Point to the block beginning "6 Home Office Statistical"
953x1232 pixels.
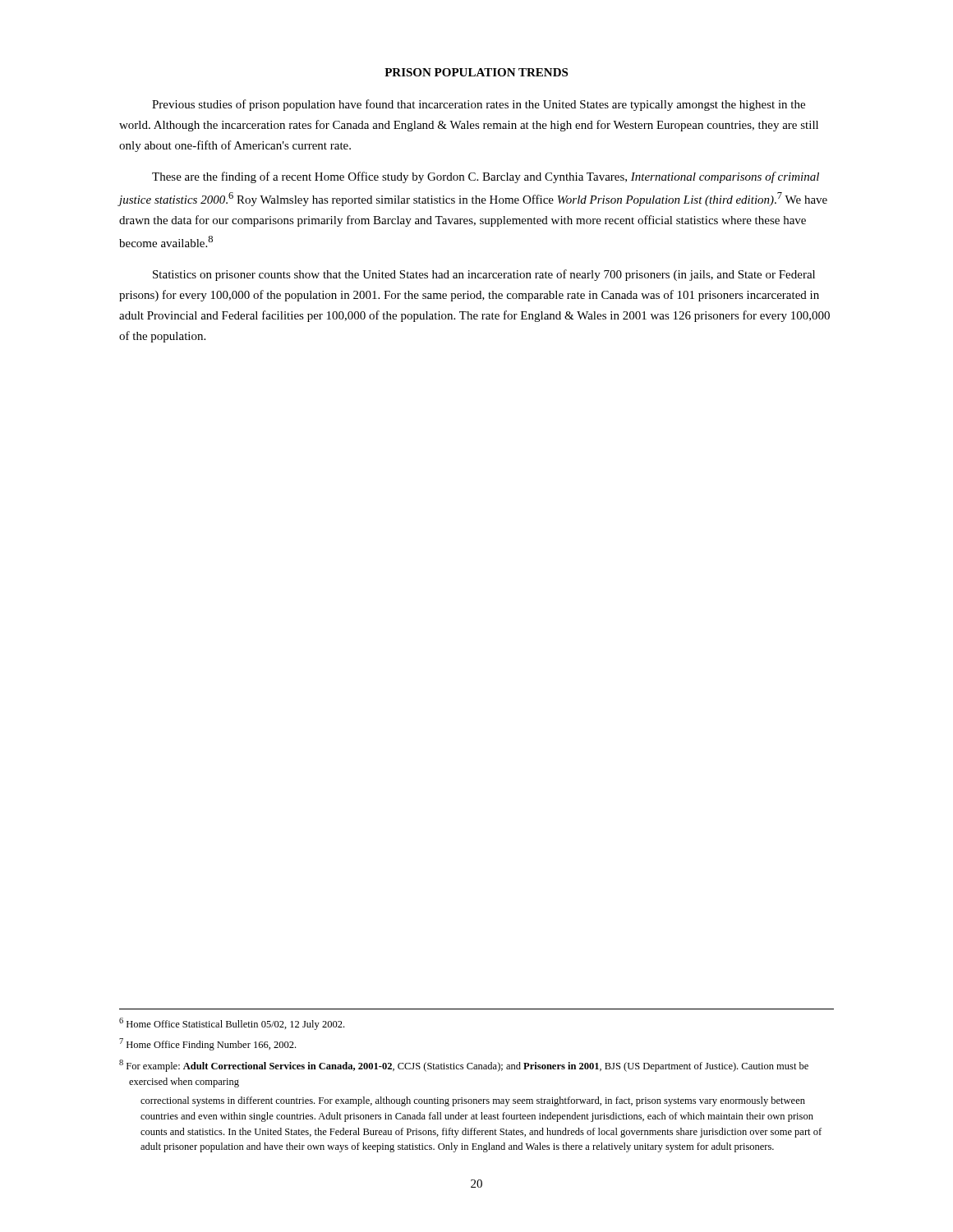pos(232,1023)
